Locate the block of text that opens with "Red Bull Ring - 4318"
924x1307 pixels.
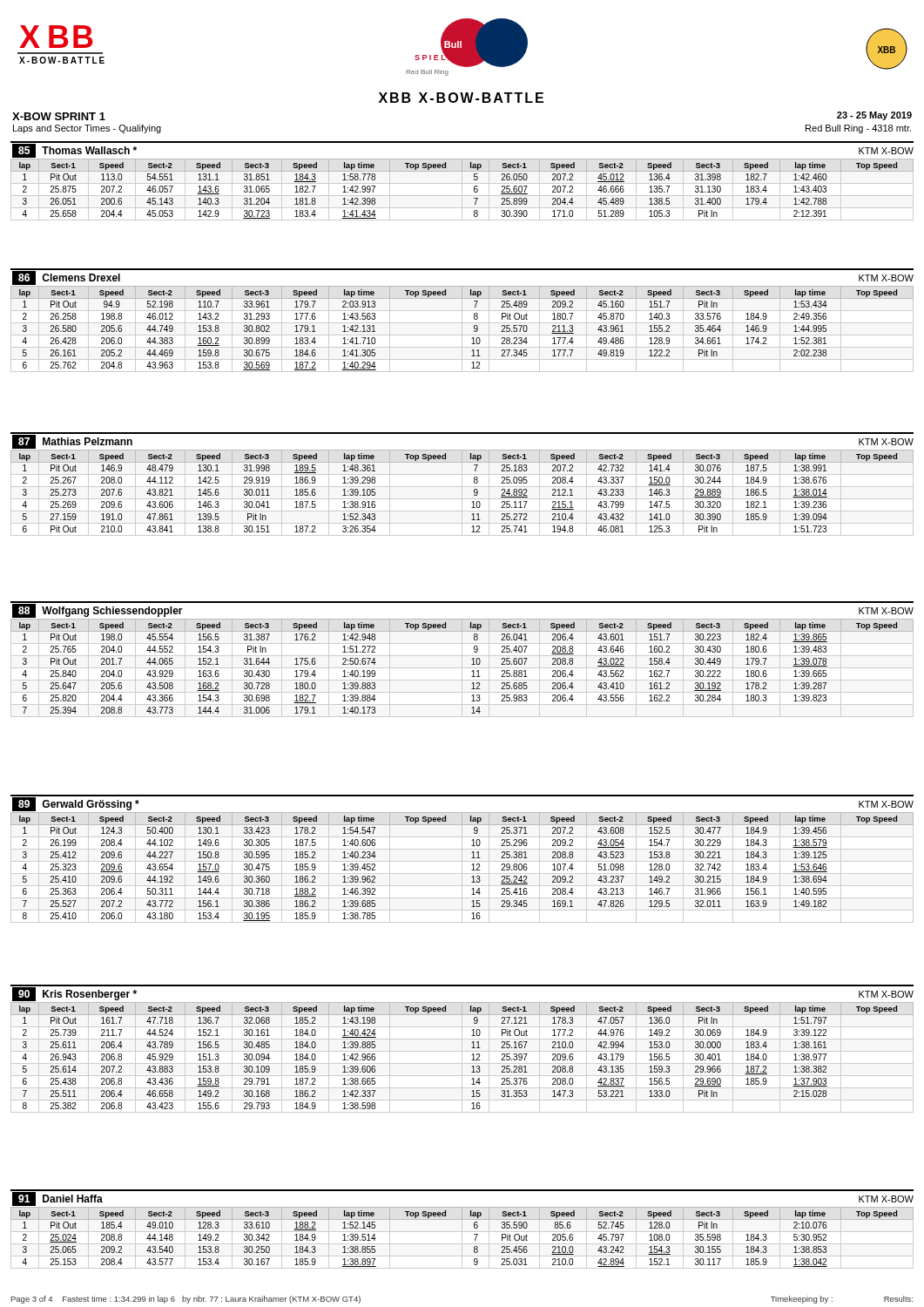858,128
